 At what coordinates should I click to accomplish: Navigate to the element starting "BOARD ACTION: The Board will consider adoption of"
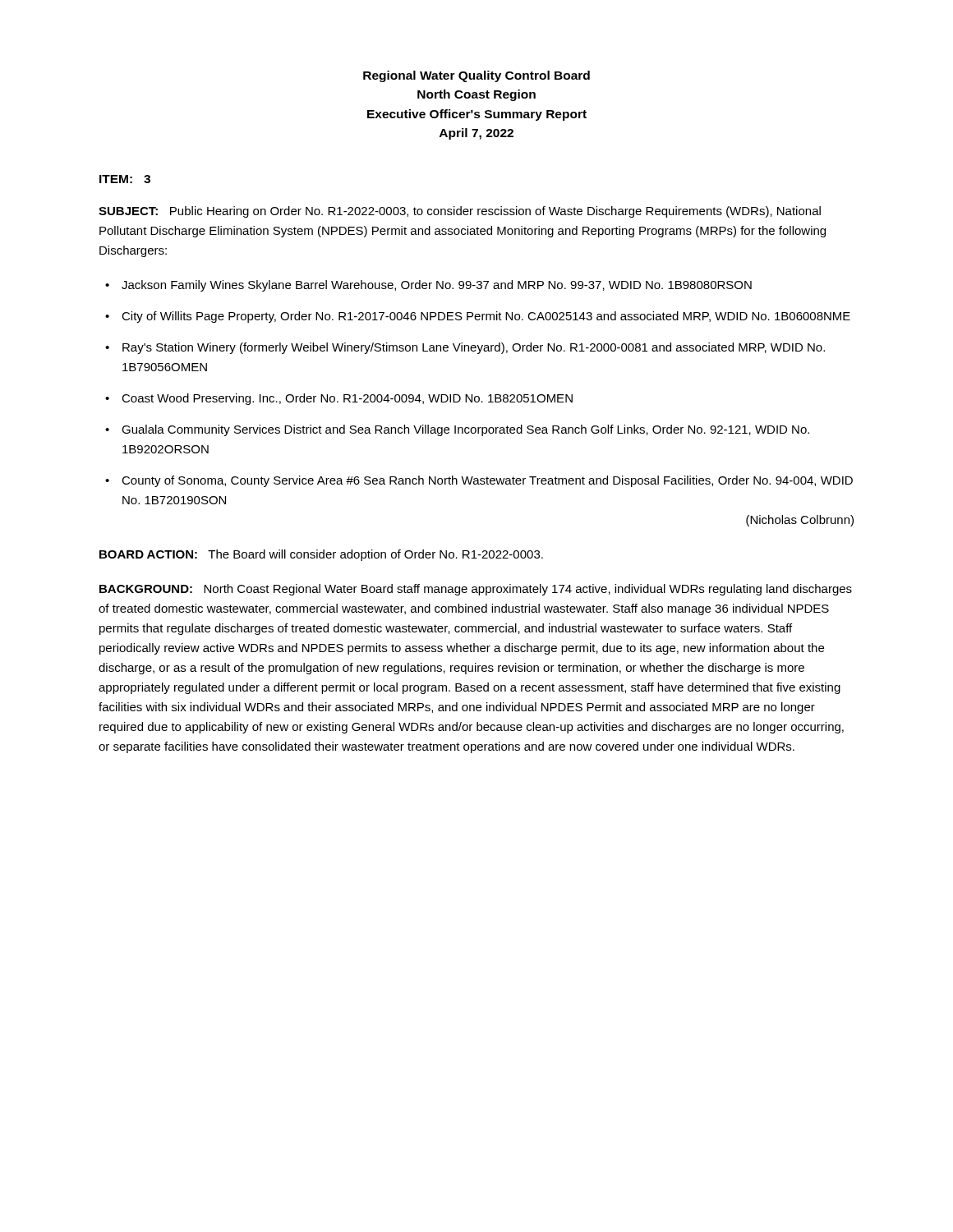pos(321,554)
